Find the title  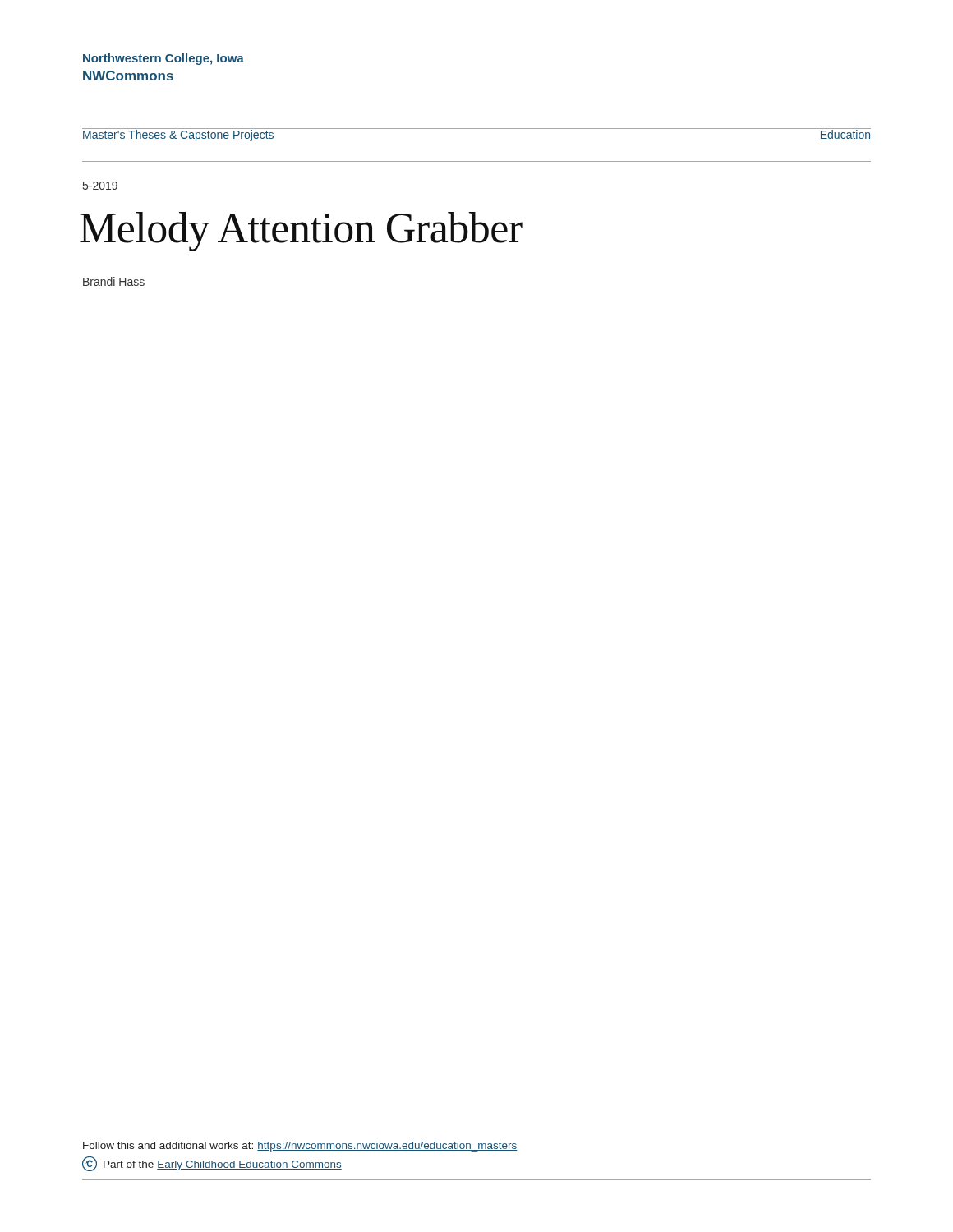click(301, 228)
